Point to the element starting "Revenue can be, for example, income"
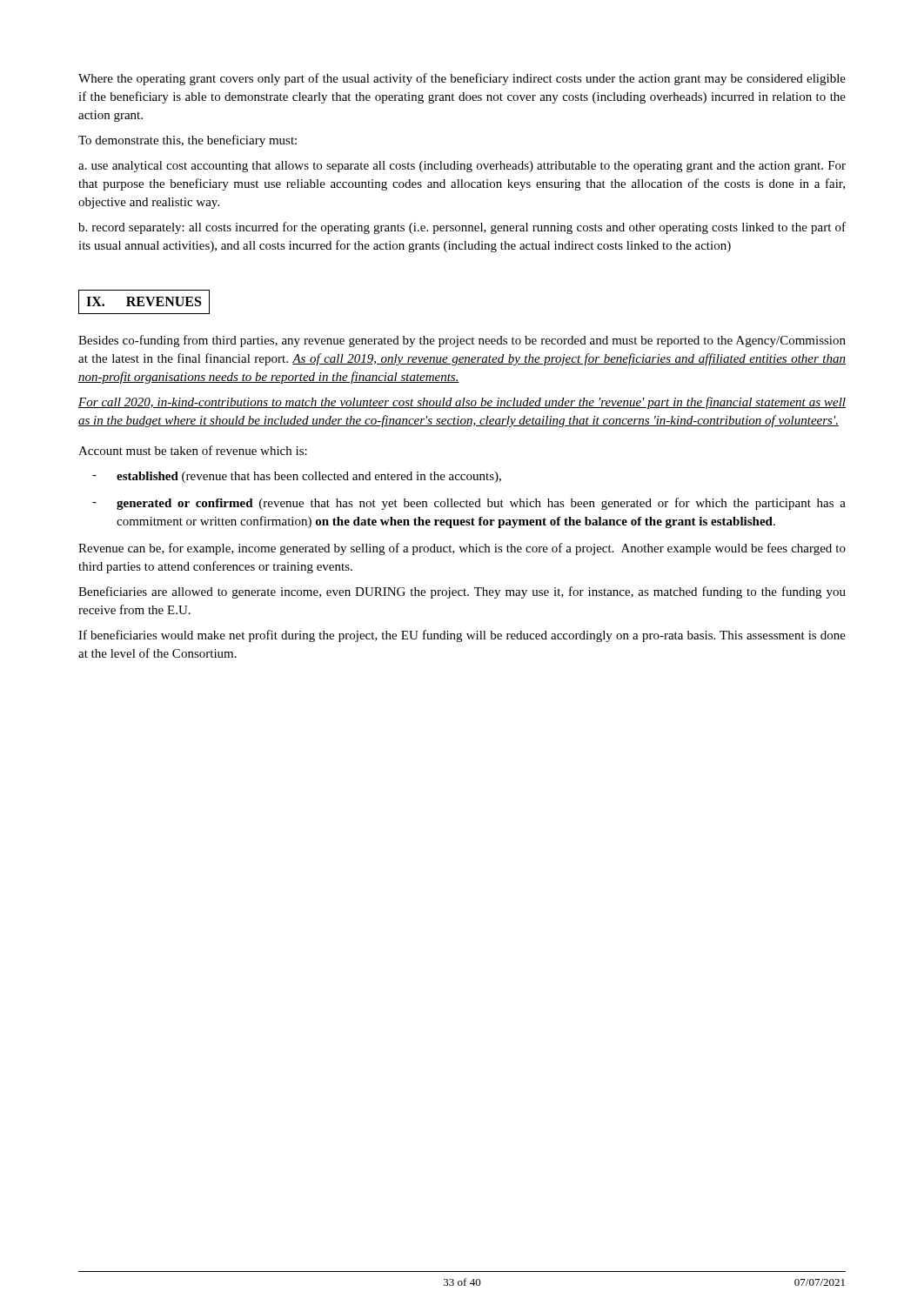The image size is (924, 1305). tap(462, 558)
